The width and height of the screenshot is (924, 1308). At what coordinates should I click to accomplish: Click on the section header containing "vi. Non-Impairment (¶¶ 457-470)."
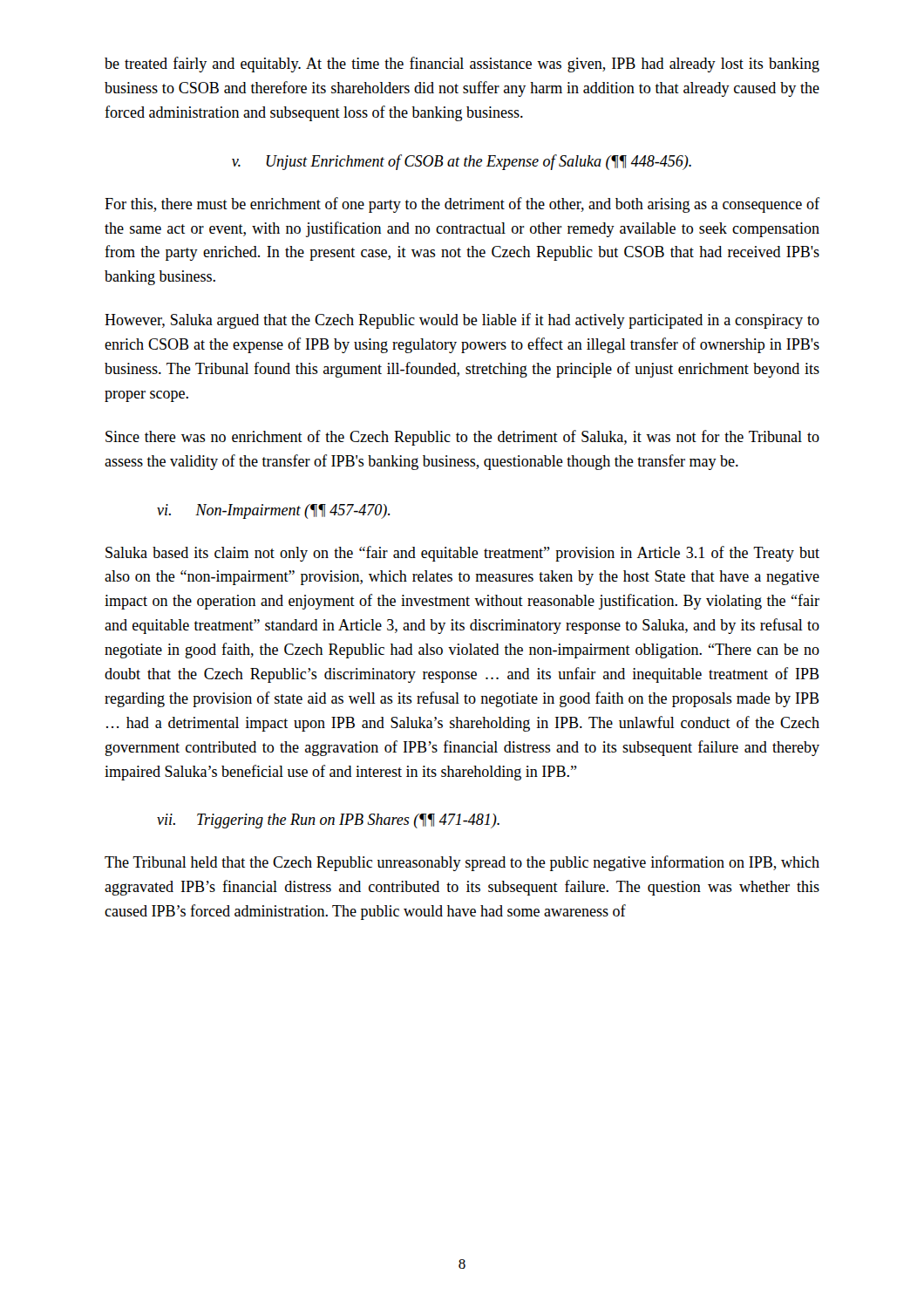coord(274,510)
